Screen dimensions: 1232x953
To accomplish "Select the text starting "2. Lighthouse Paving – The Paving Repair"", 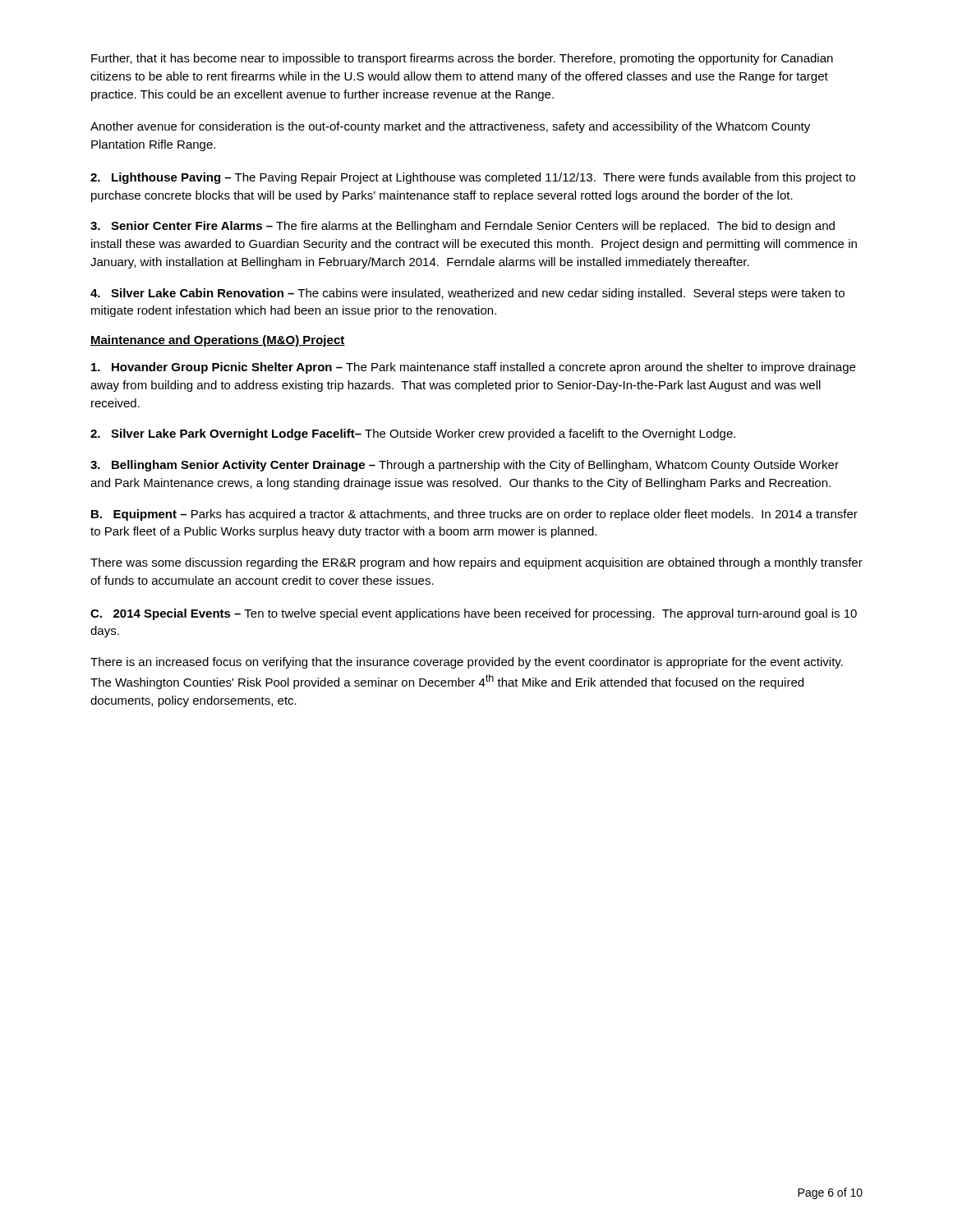I will [473, 186].
